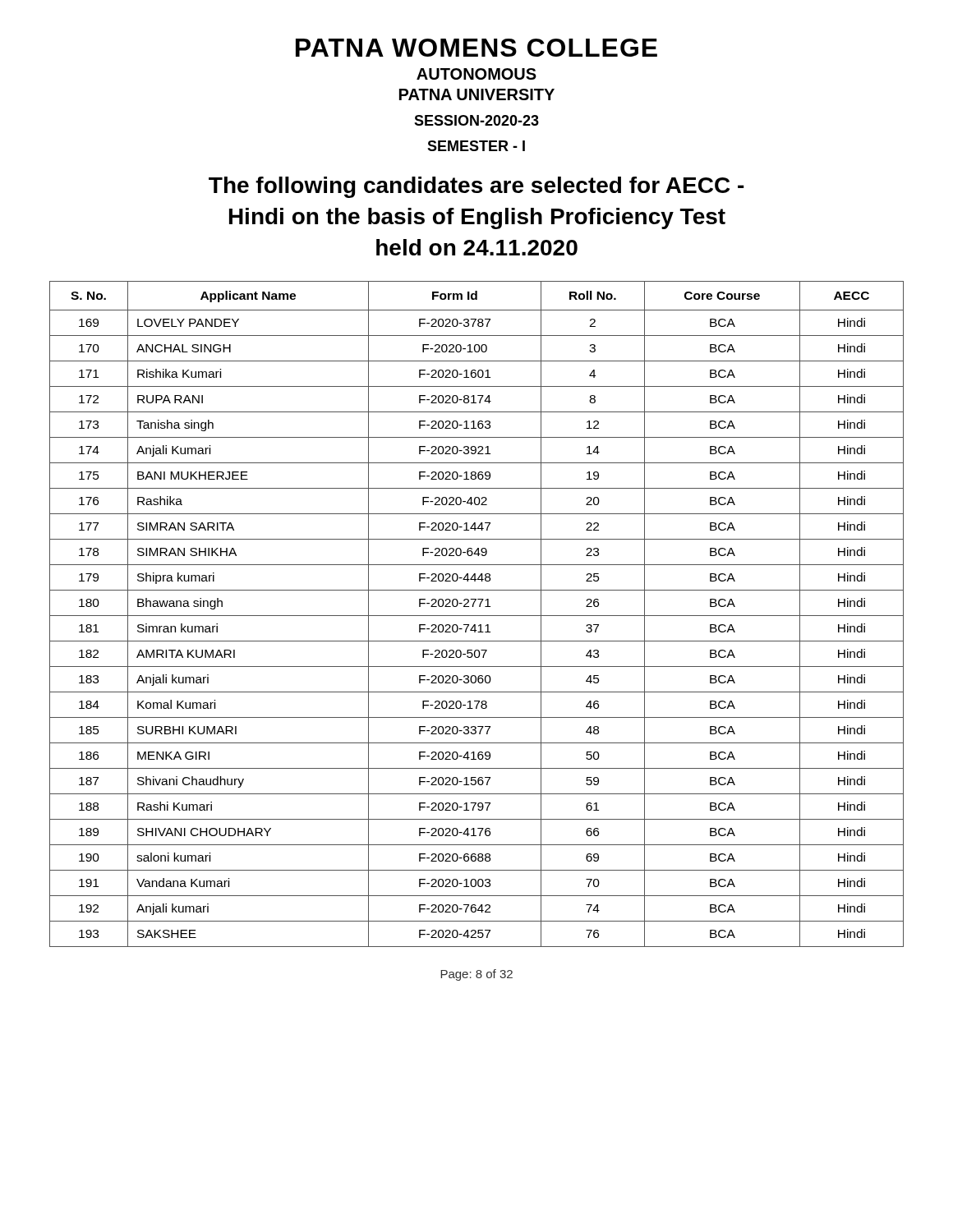
Task: Select the title with the text "PATNA WOMENS COLLEGE"
Action: [476, 69]
